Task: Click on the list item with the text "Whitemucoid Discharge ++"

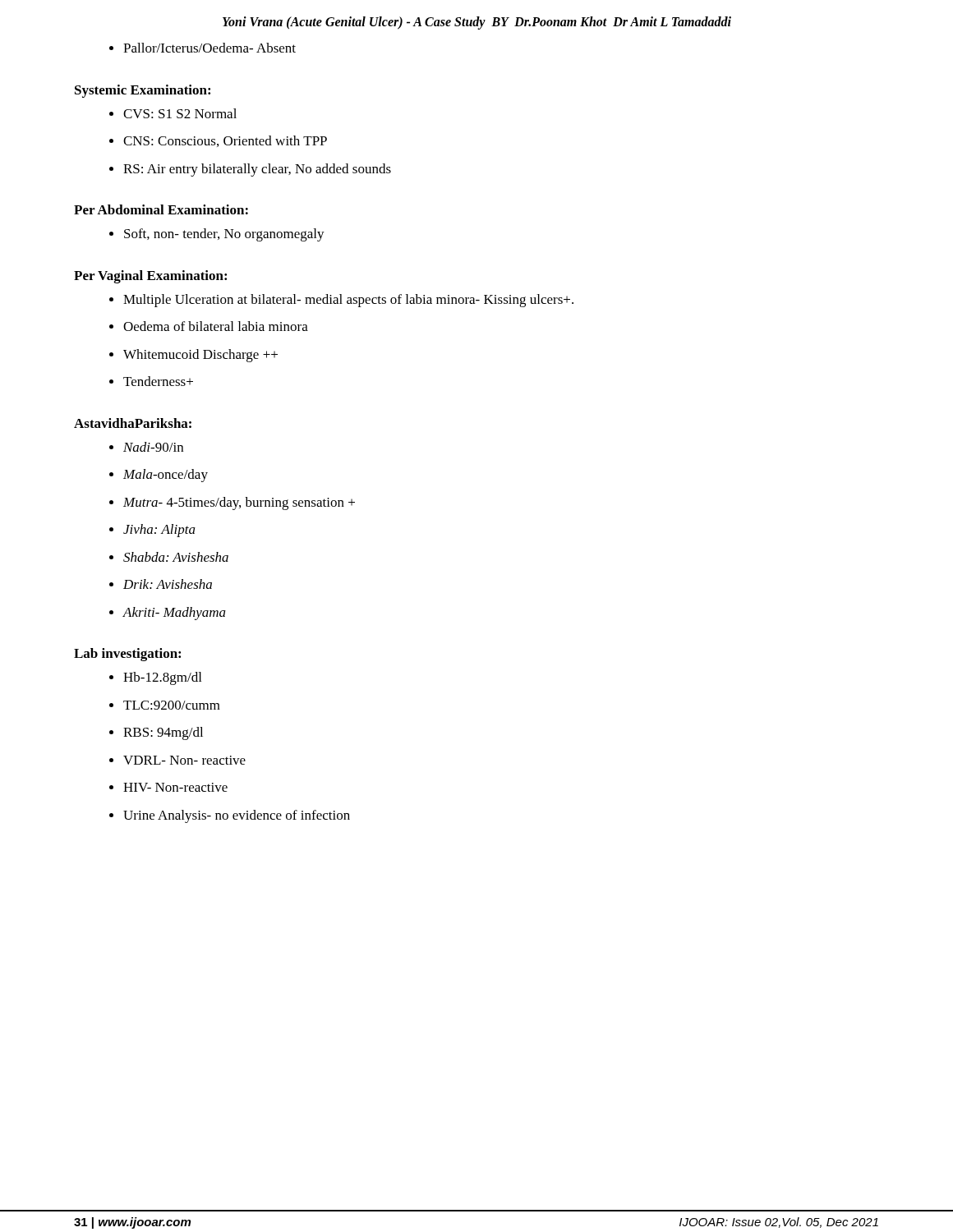Action: coord(200,356)
